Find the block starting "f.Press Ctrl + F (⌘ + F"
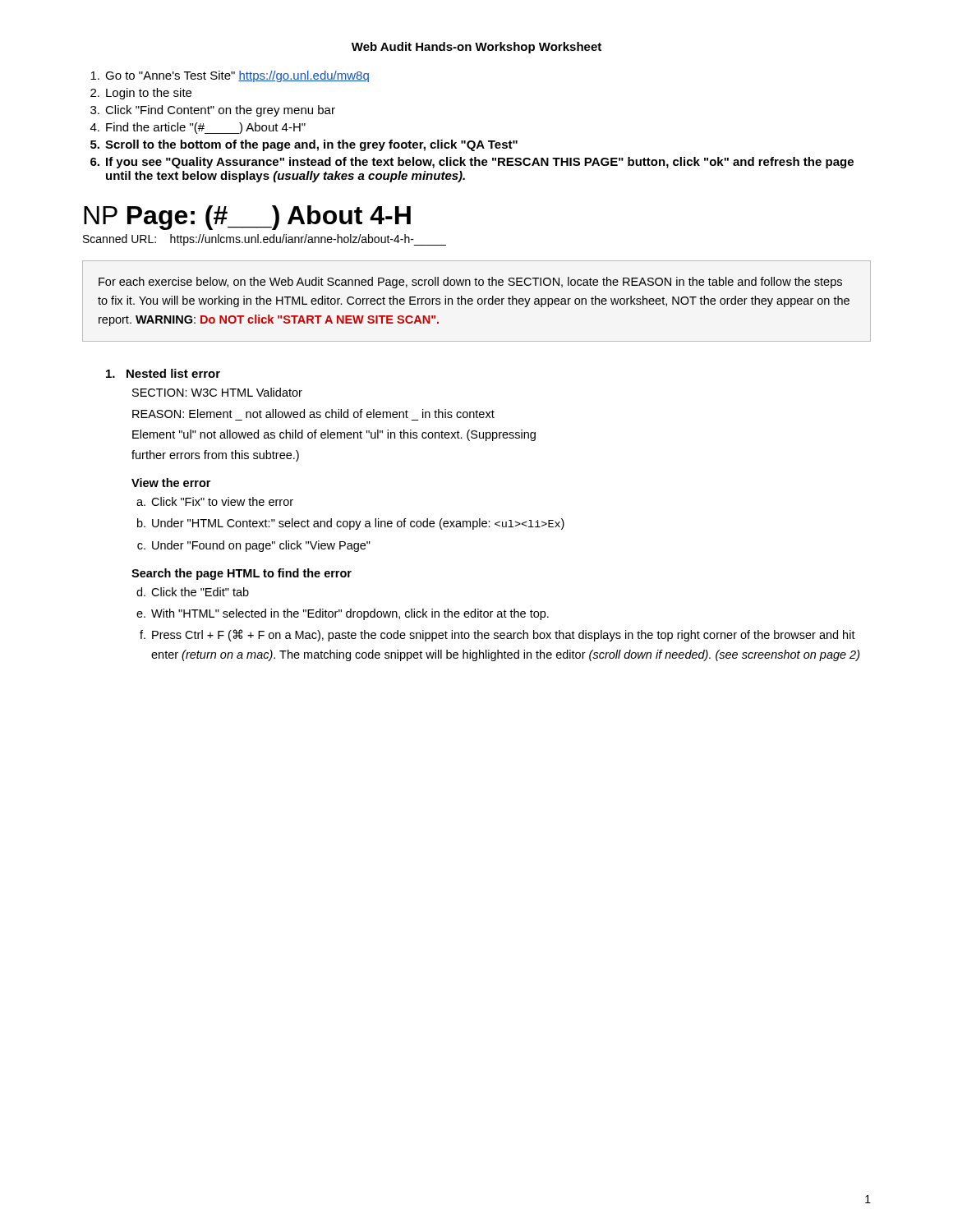Viewport: 953px width, 1232px height. coord(501,645)
